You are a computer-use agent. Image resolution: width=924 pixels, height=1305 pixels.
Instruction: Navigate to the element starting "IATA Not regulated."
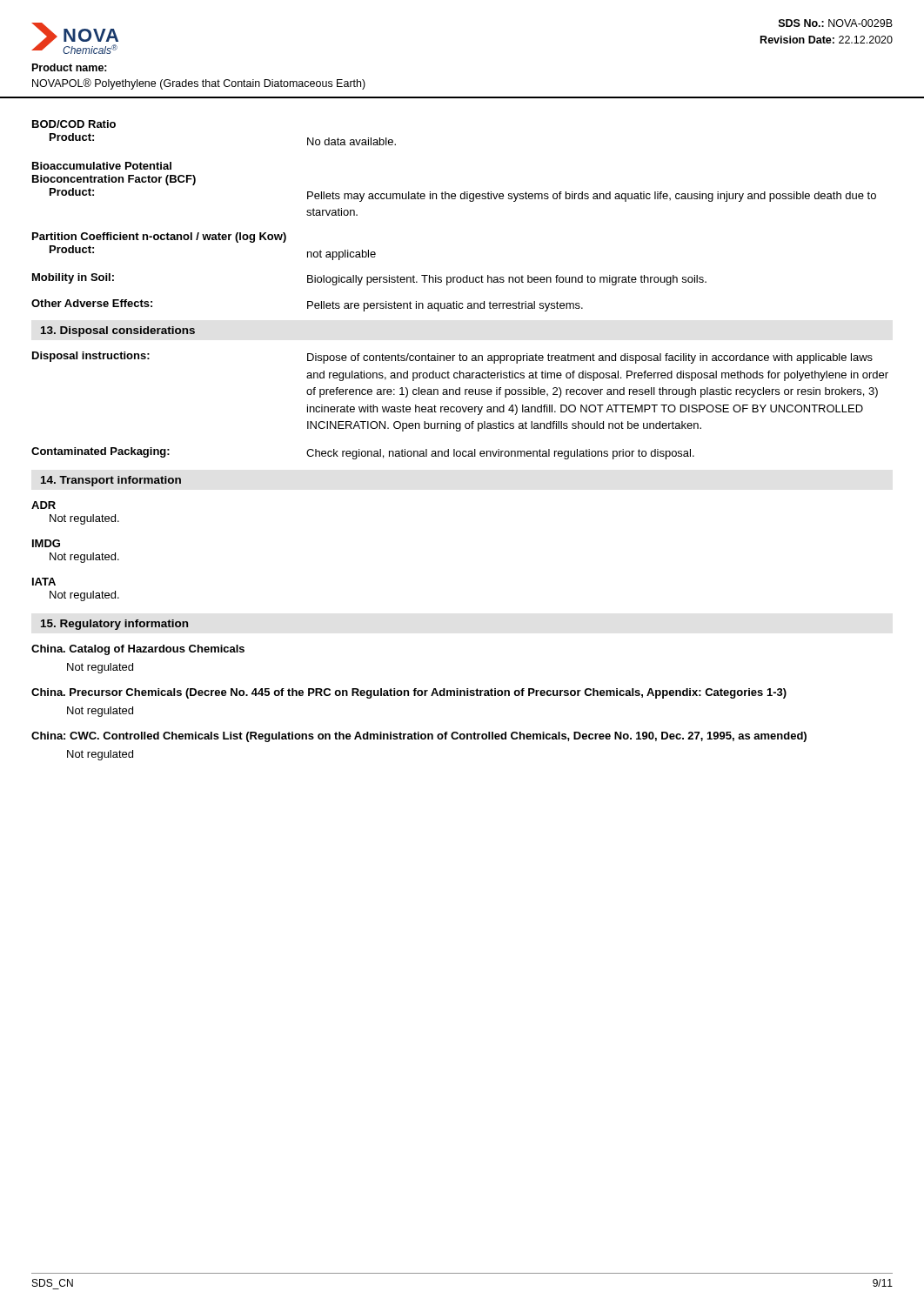[44, 582]
